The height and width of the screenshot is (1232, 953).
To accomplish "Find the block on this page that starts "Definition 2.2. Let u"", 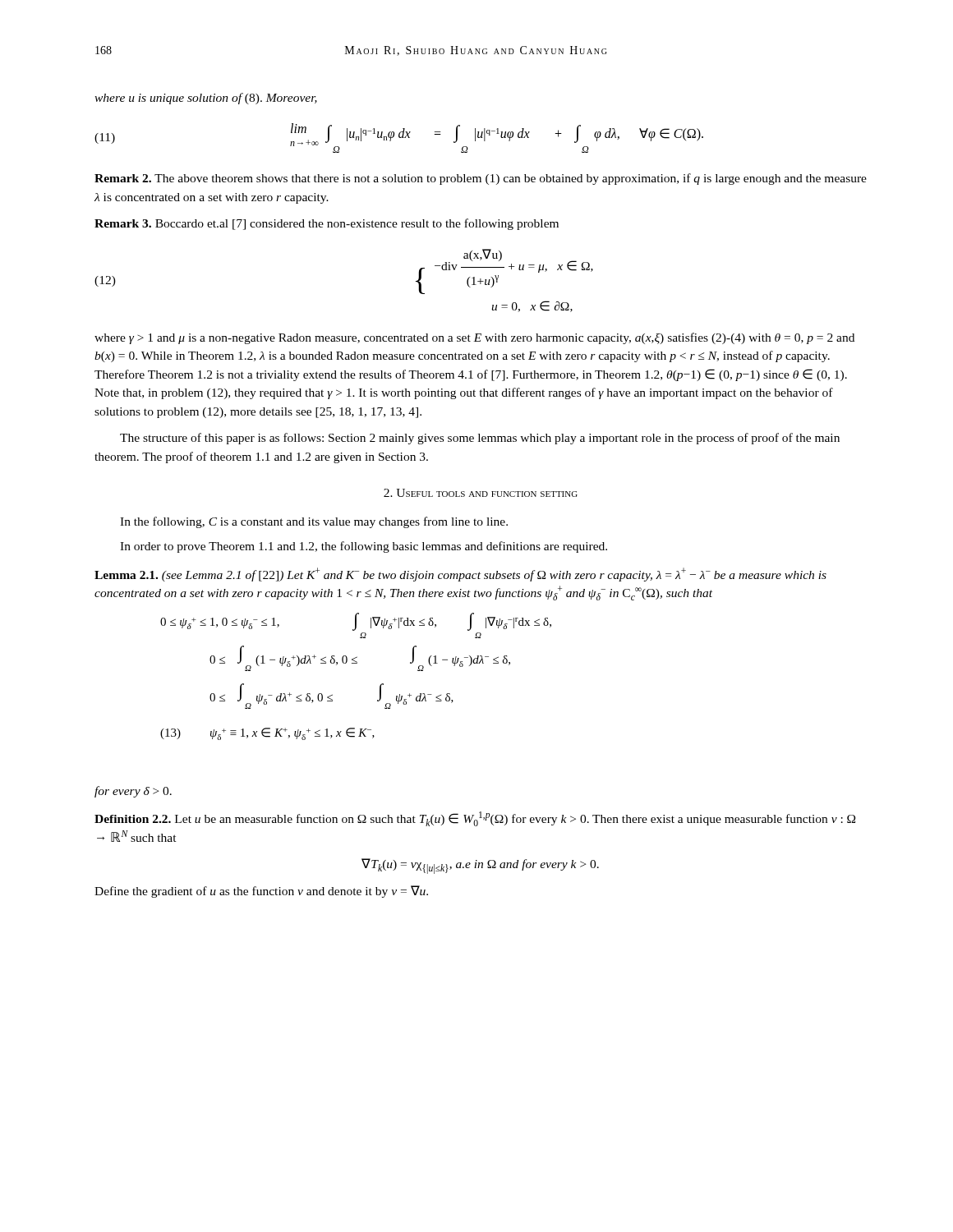I will [x=475, y=827].
